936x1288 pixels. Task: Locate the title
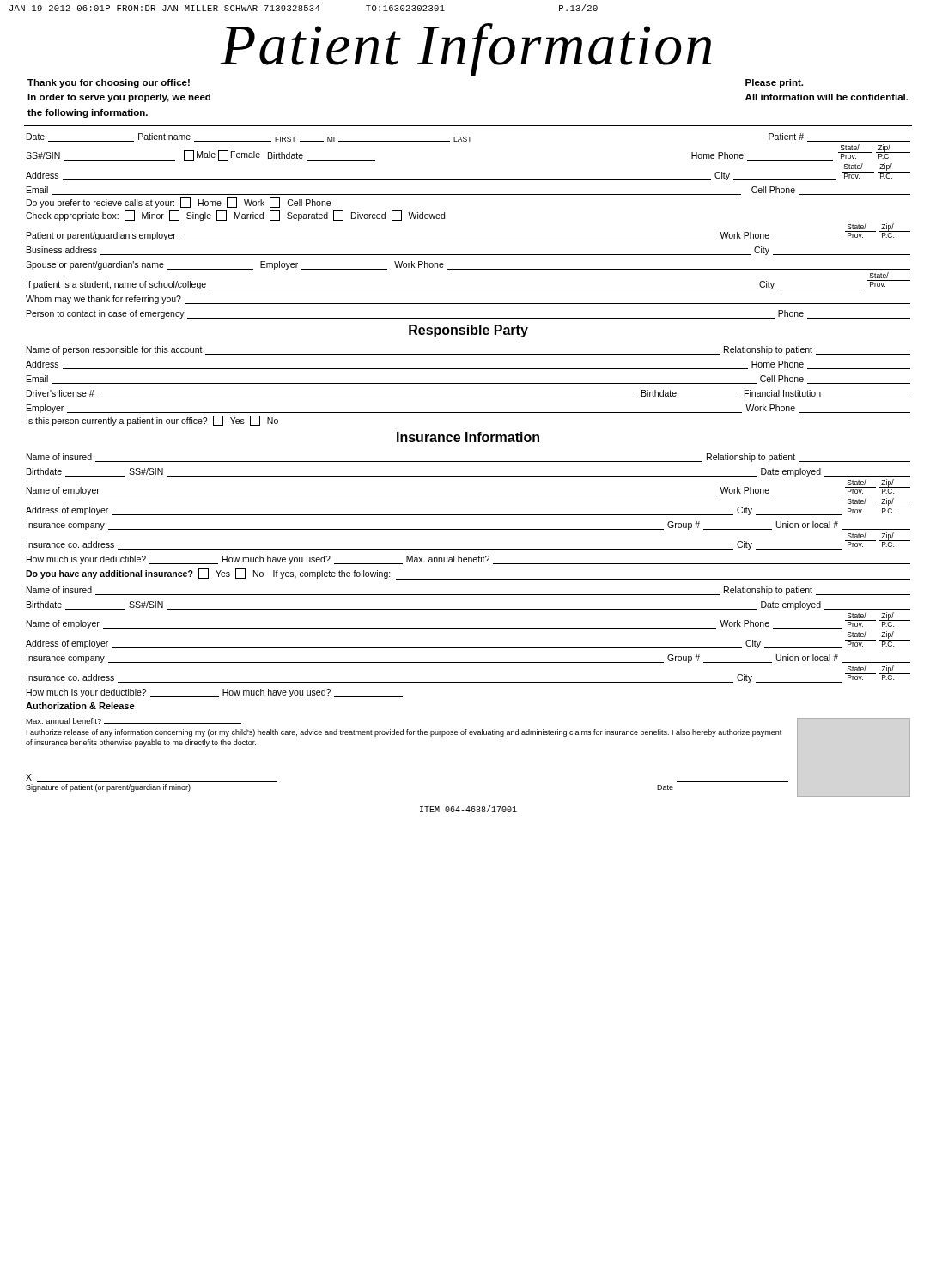click(x=468, y=45)
